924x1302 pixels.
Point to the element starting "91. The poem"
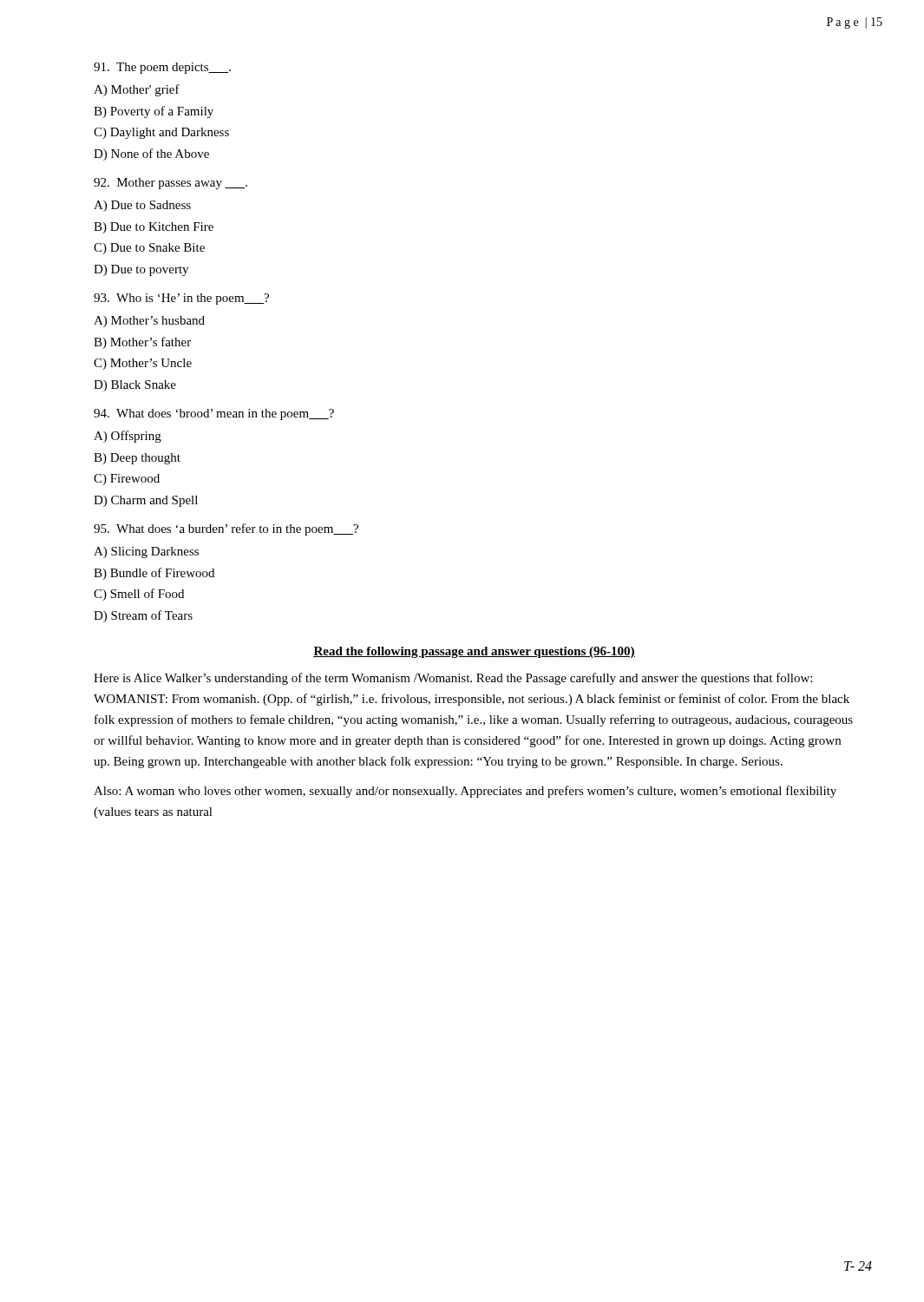(x=163, y=67)
